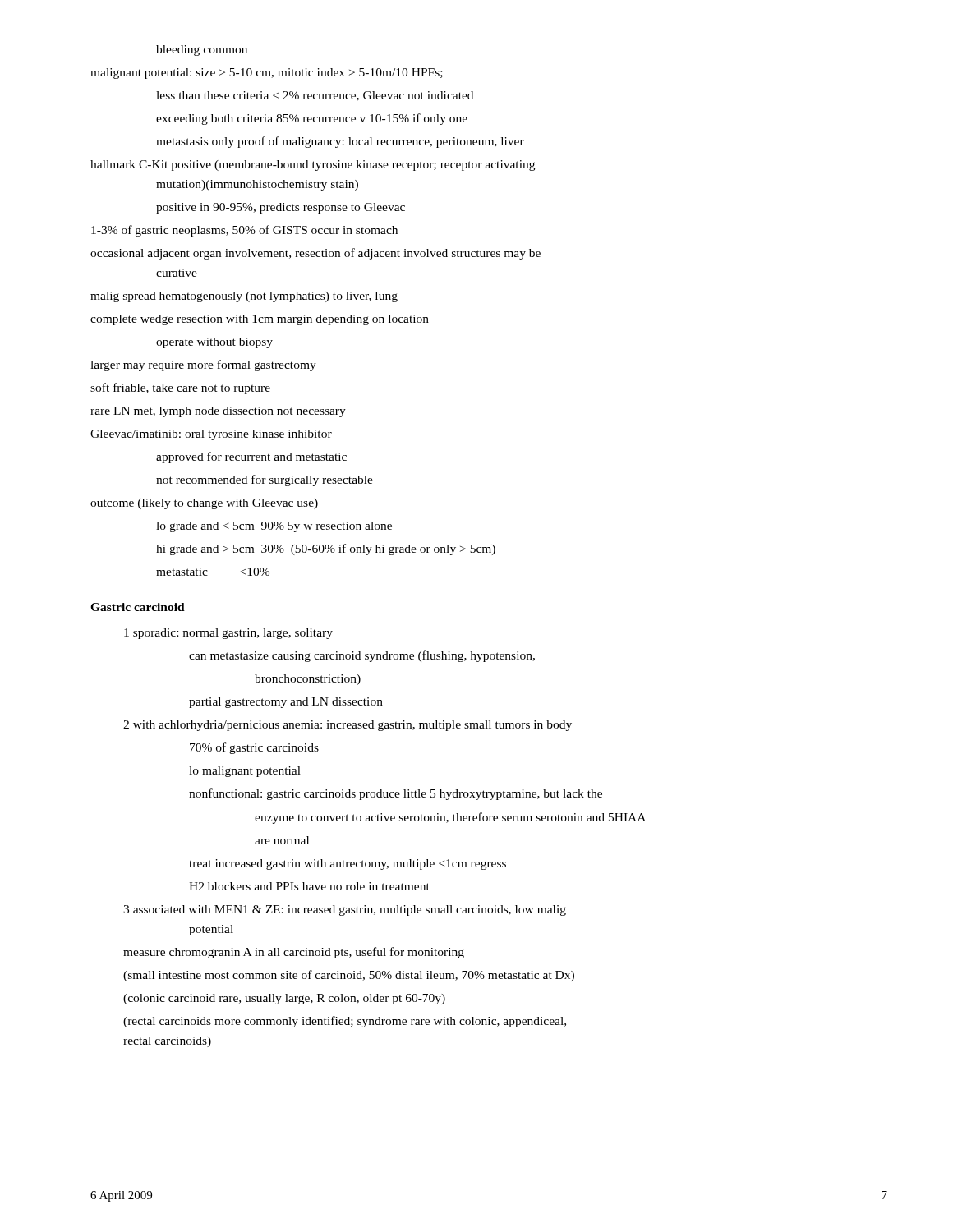Locate the text block starting "(colonic carcinoid rare, usually"

pos(284,997)
